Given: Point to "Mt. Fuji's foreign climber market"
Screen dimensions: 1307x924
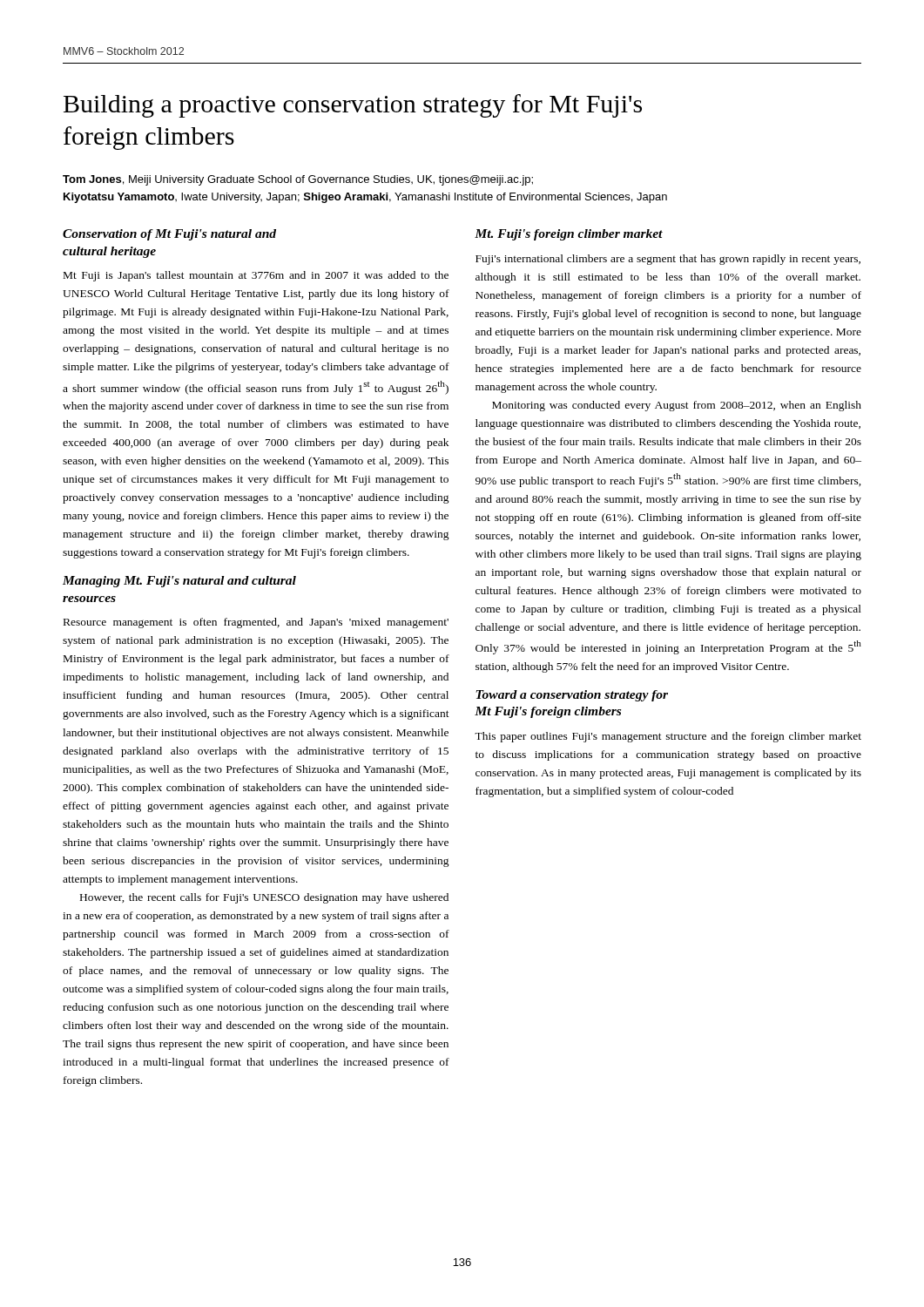Looking at the screenshot, I should tap(668, 234).
